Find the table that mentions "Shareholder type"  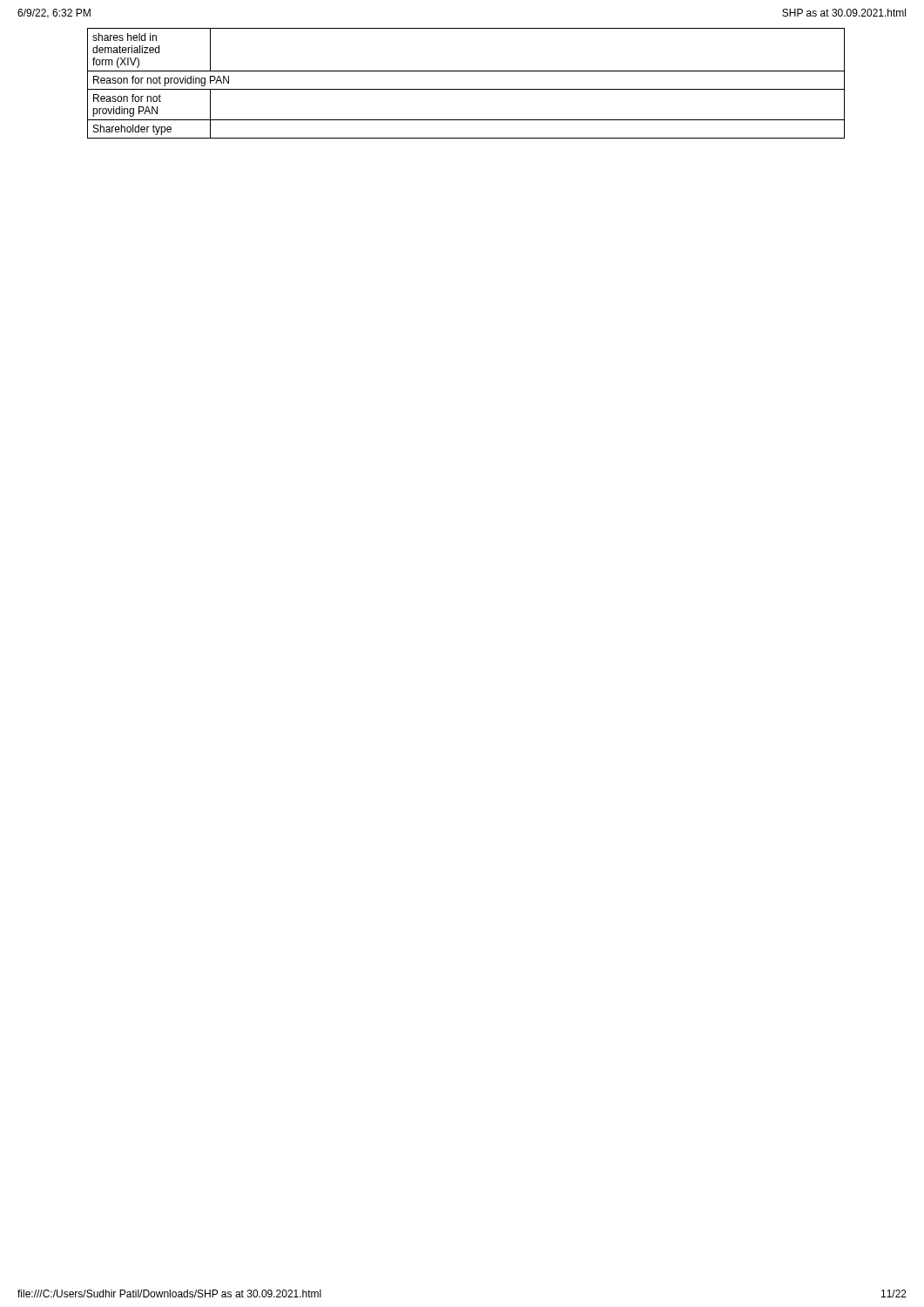pyautogui.click(x=466, y=83)
